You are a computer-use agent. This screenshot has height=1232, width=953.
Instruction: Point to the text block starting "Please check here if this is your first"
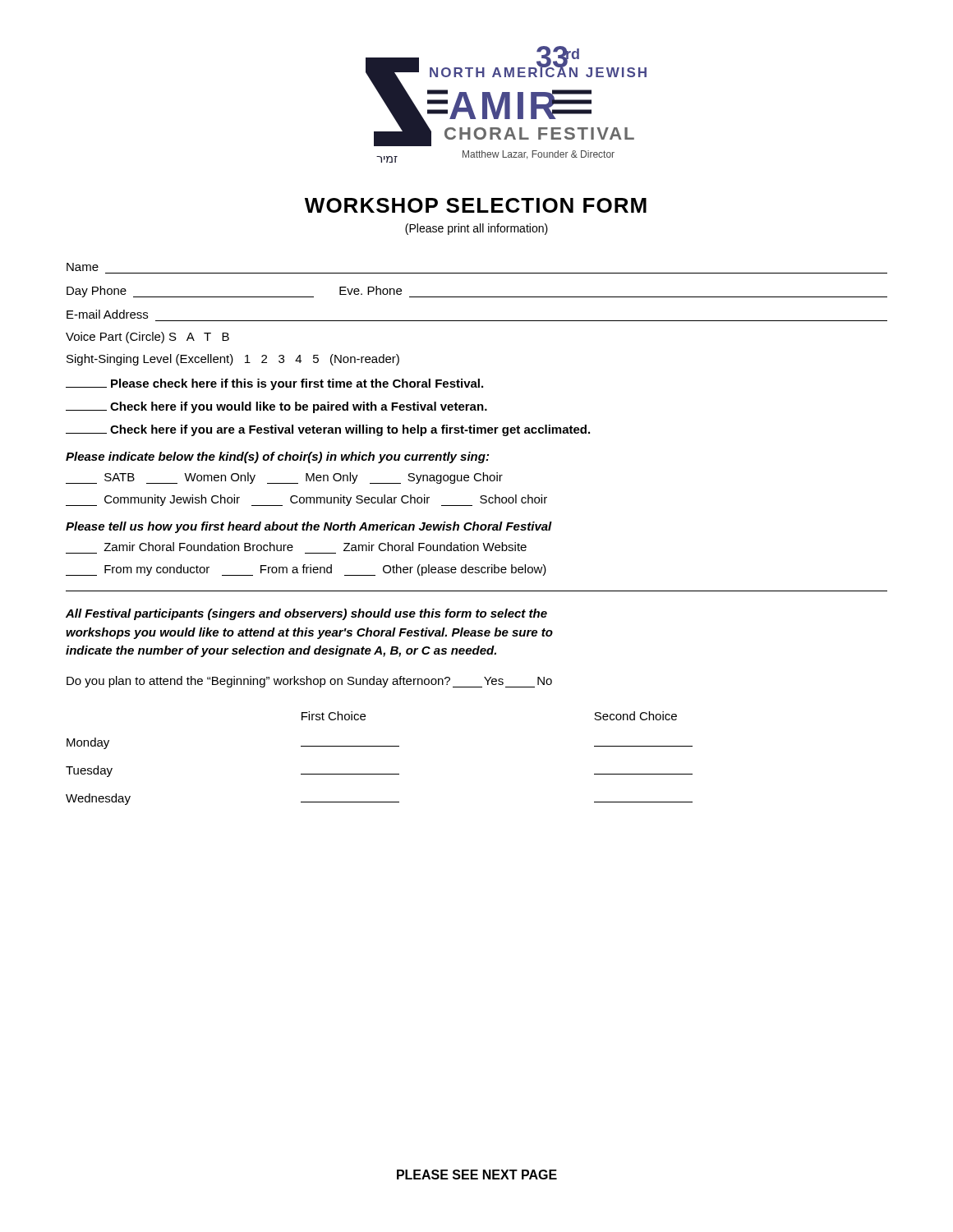click(275, 382)
